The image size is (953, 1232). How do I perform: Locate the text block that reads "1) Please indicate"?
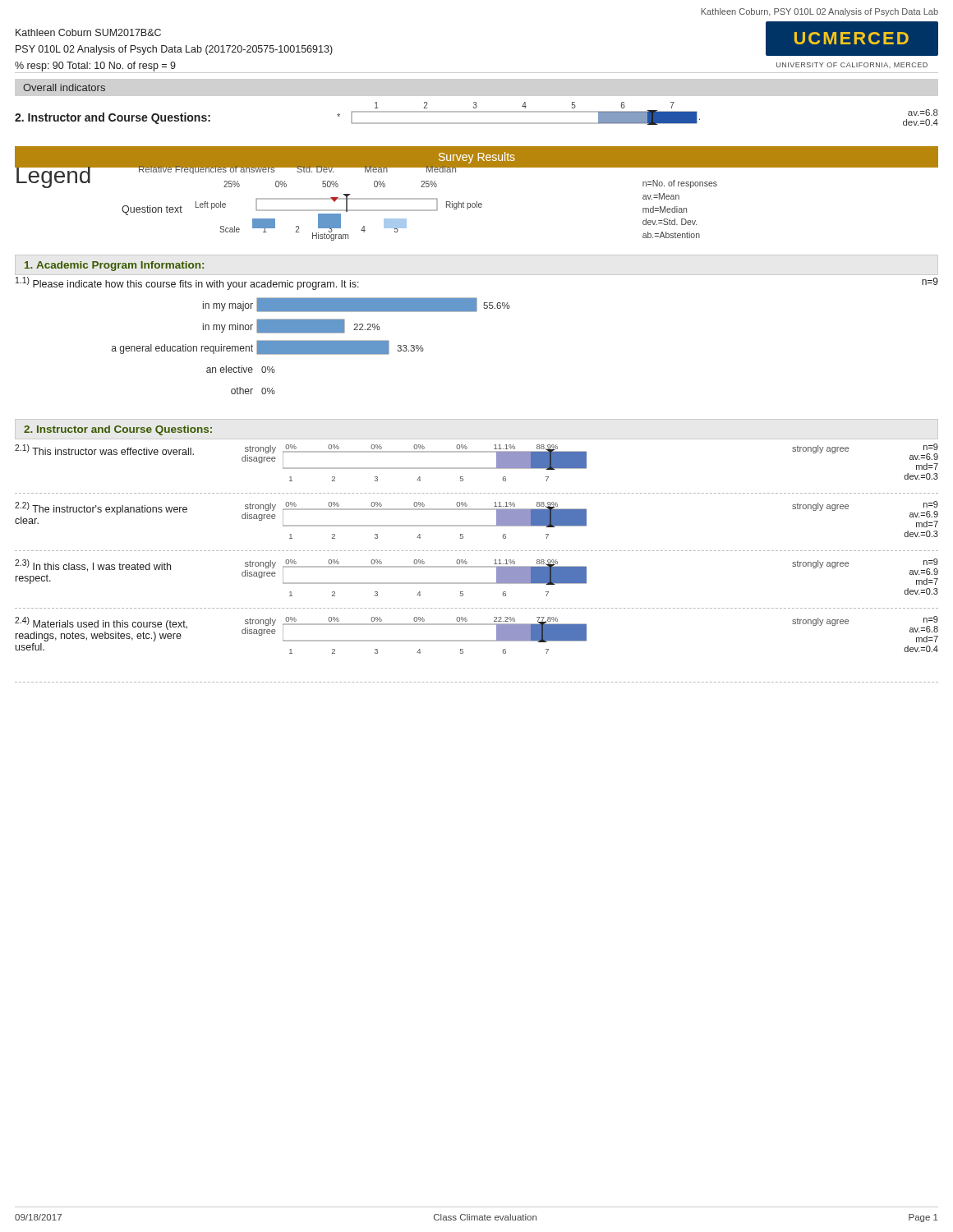coord(187,283)
